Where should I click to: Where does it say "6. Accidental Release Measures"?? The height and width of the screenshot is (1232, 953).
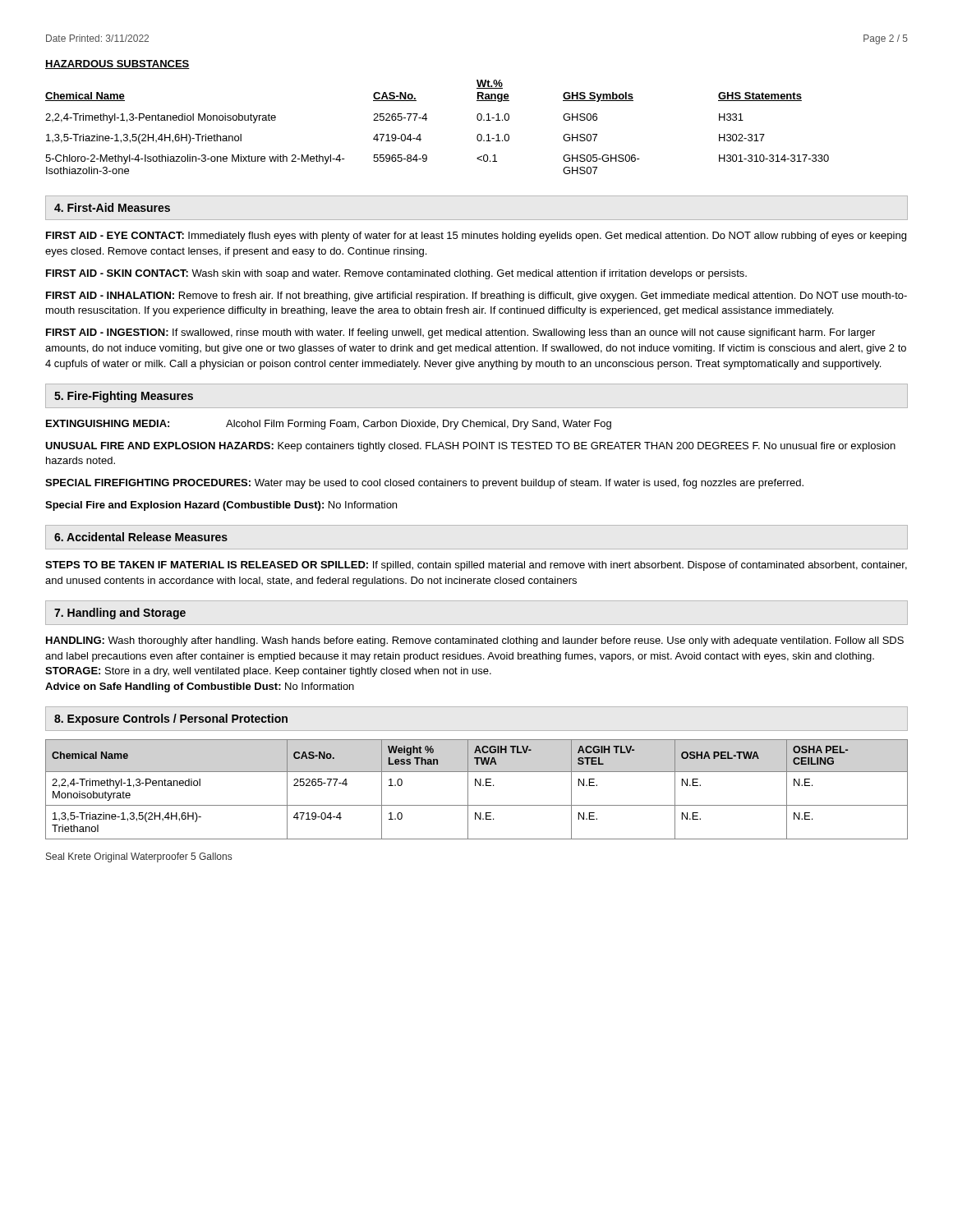pyautogui.click(x=141, y=537)
